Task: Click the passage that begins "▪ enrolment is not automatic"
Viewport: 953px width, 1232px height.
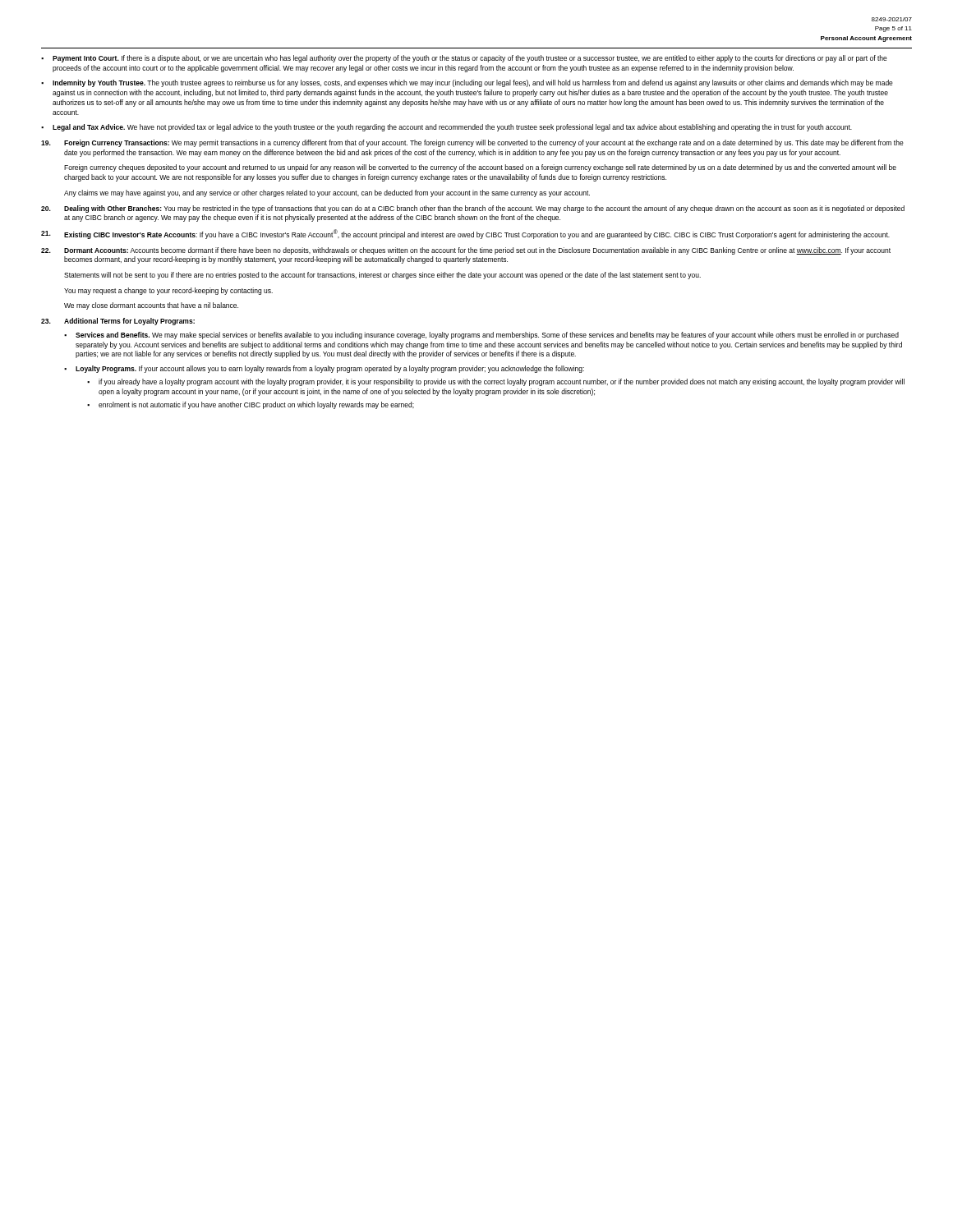Action: click(x=500, y=406)
